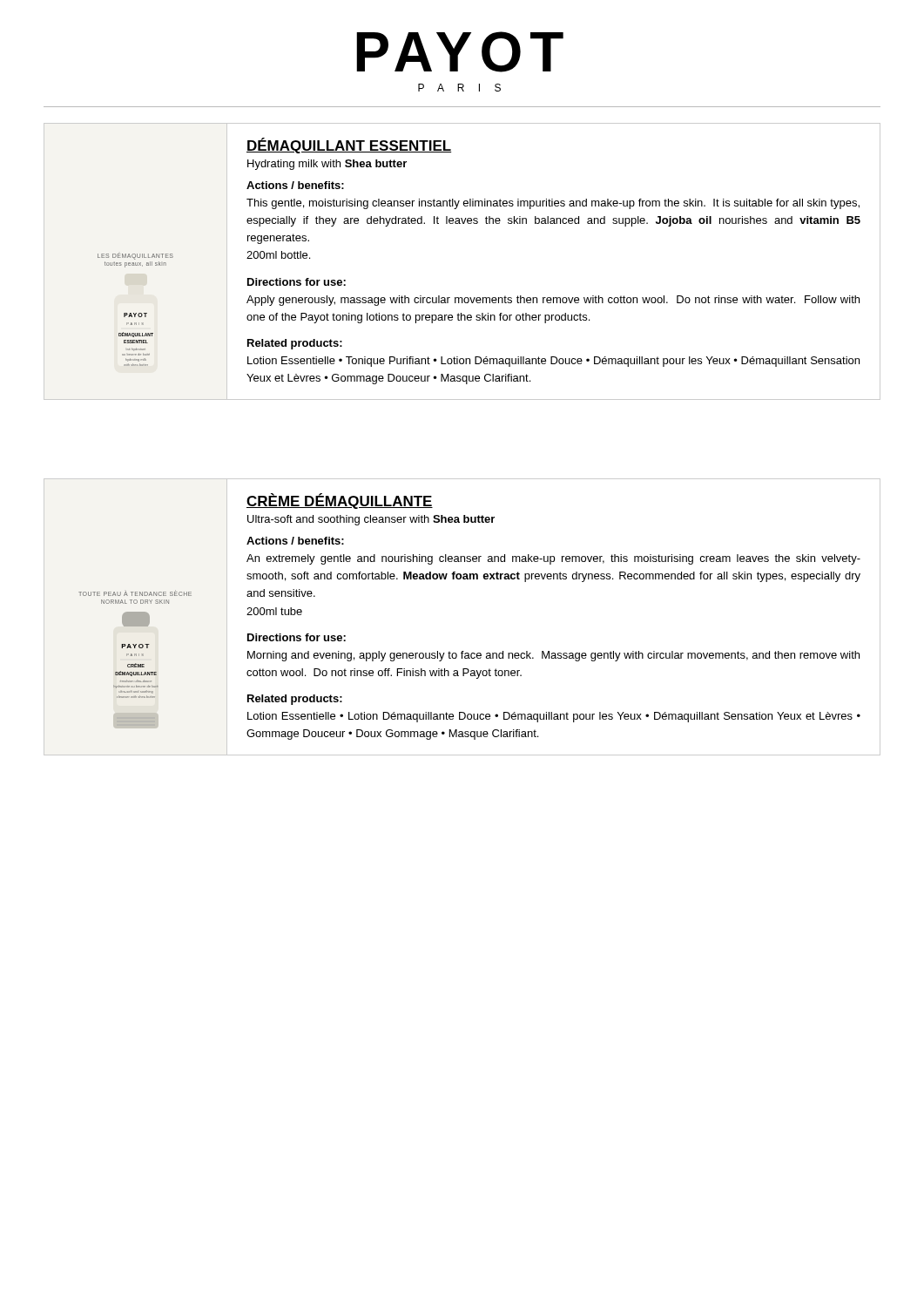
Task: Locate the title with the text "DÉMAQUILLANT ESSENTIEL"
Action: (x=349, y=146)
